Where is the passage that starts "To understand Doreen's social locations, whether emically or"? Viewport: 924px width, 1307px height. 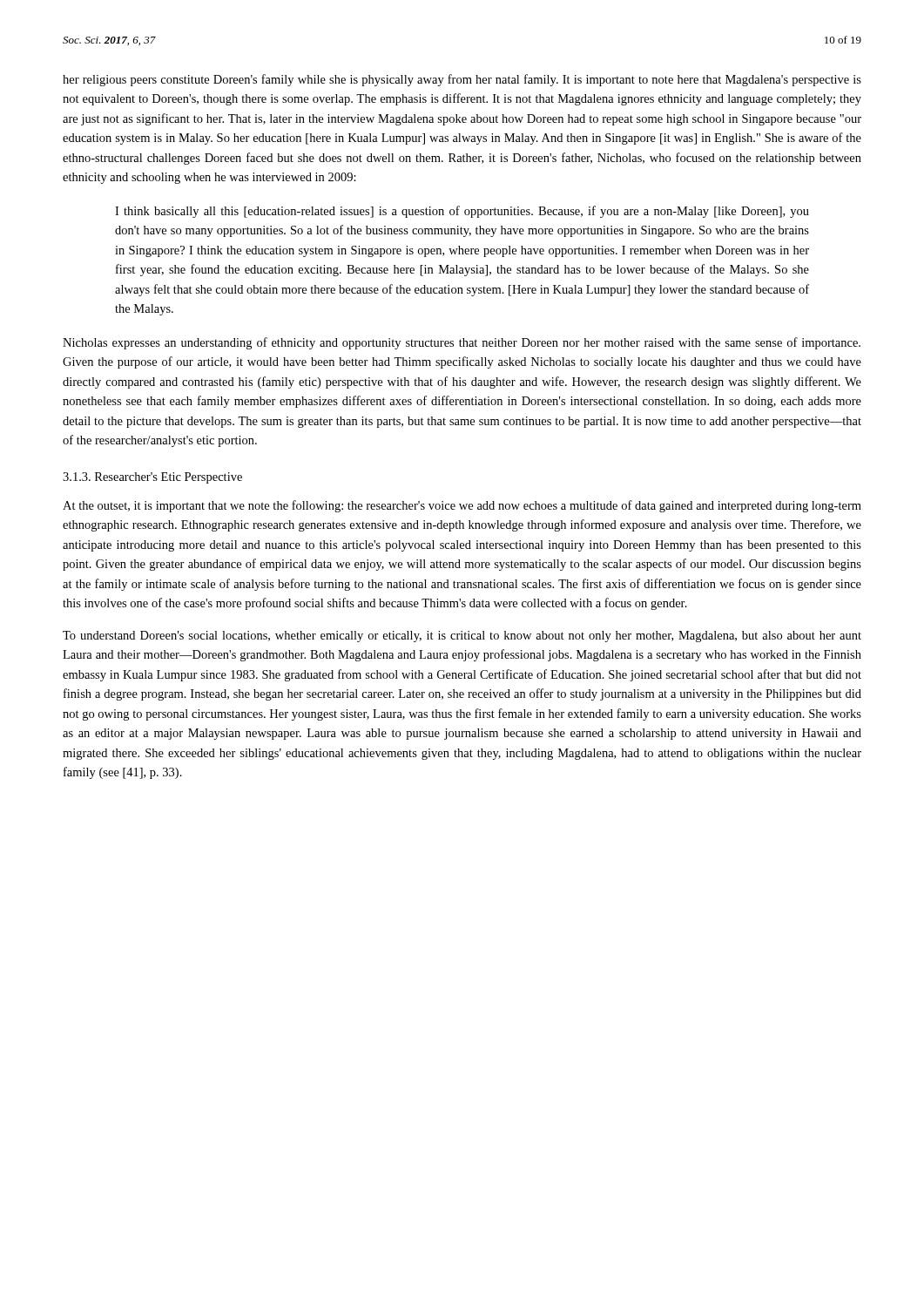click(x=462, y=703)
